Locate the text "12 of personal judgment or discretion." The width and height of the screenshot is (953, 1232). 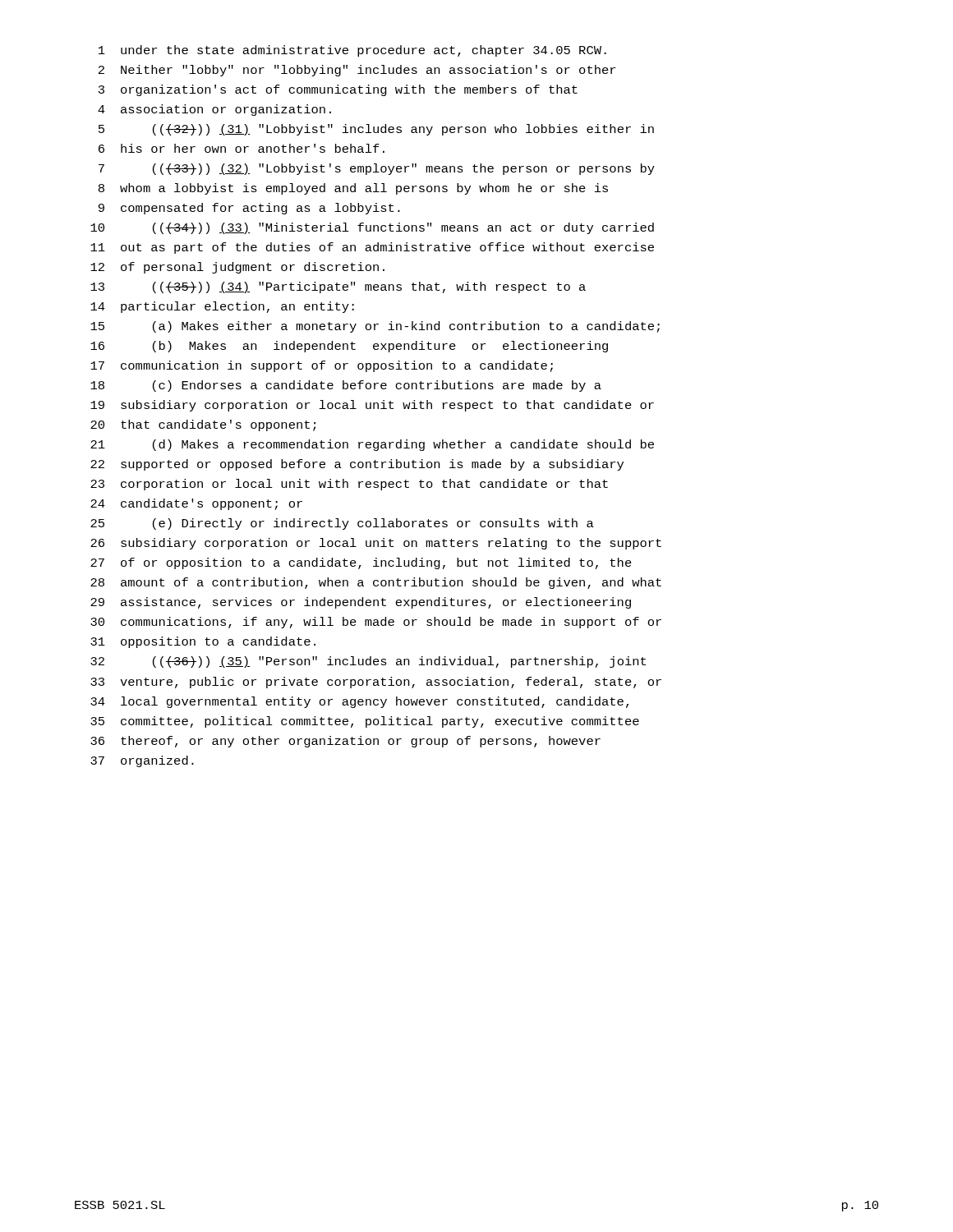[237, 268]
